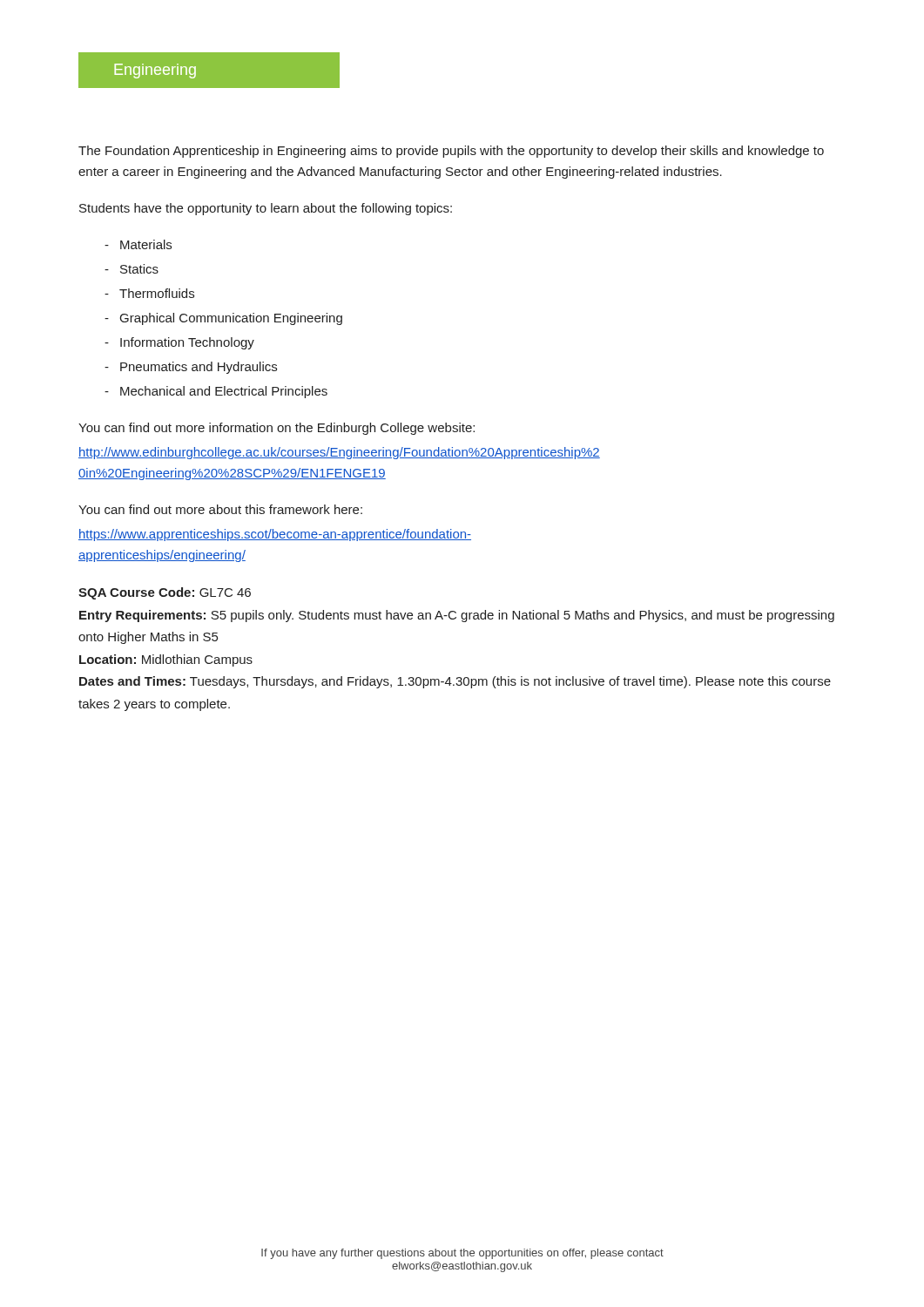Where is the passage that starts "Students have the opportunity"?
The image size is (924, 1307).
pyautogui.click(x=266, y=208)
